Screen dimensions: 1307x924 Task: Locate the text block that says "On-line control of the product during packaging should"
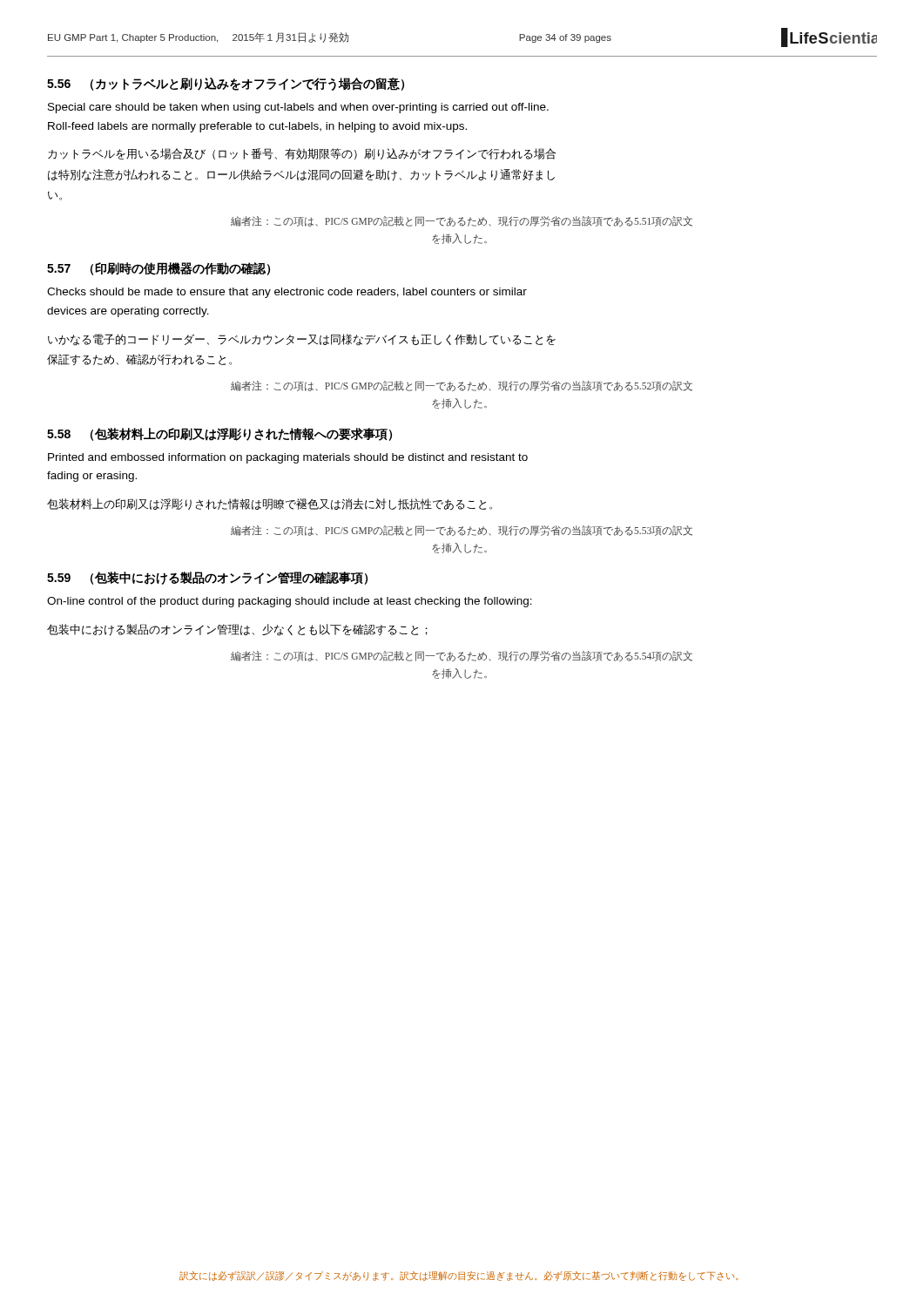tap(290, 601)
